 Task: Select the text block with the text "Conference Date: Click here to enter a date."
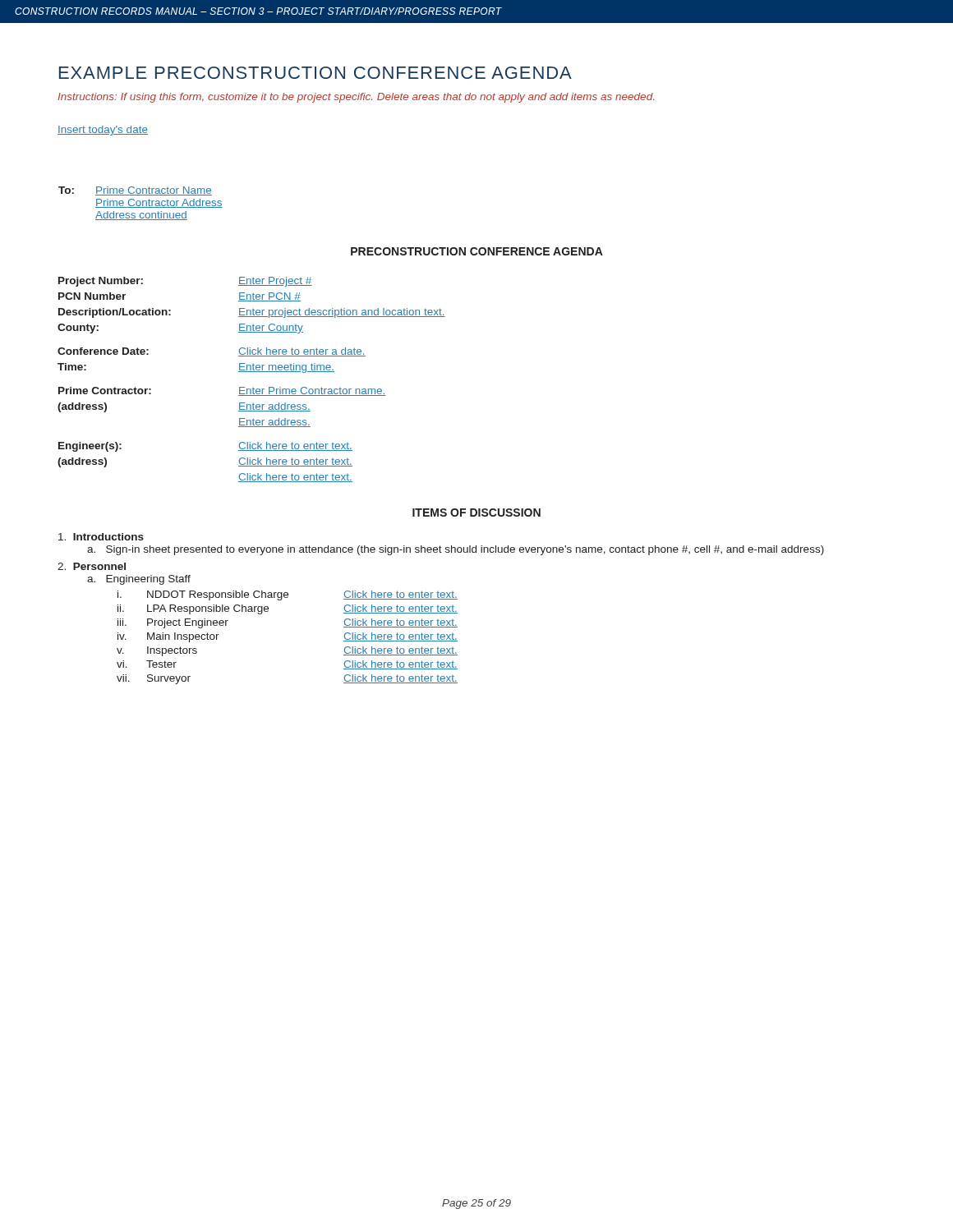tap(104, 352)
